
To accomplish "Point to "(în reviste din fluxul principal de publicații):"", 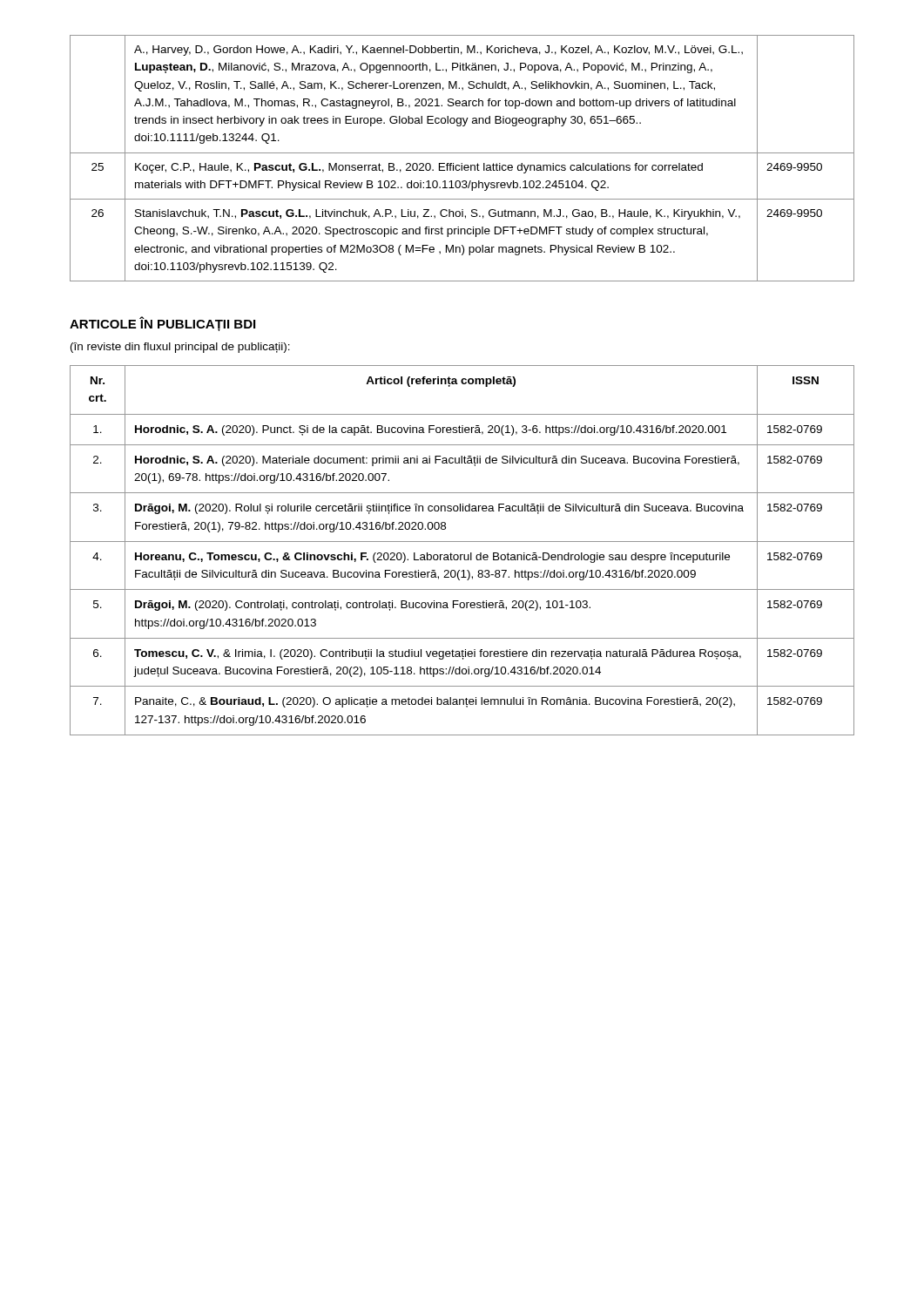I will tap(180, 346).
